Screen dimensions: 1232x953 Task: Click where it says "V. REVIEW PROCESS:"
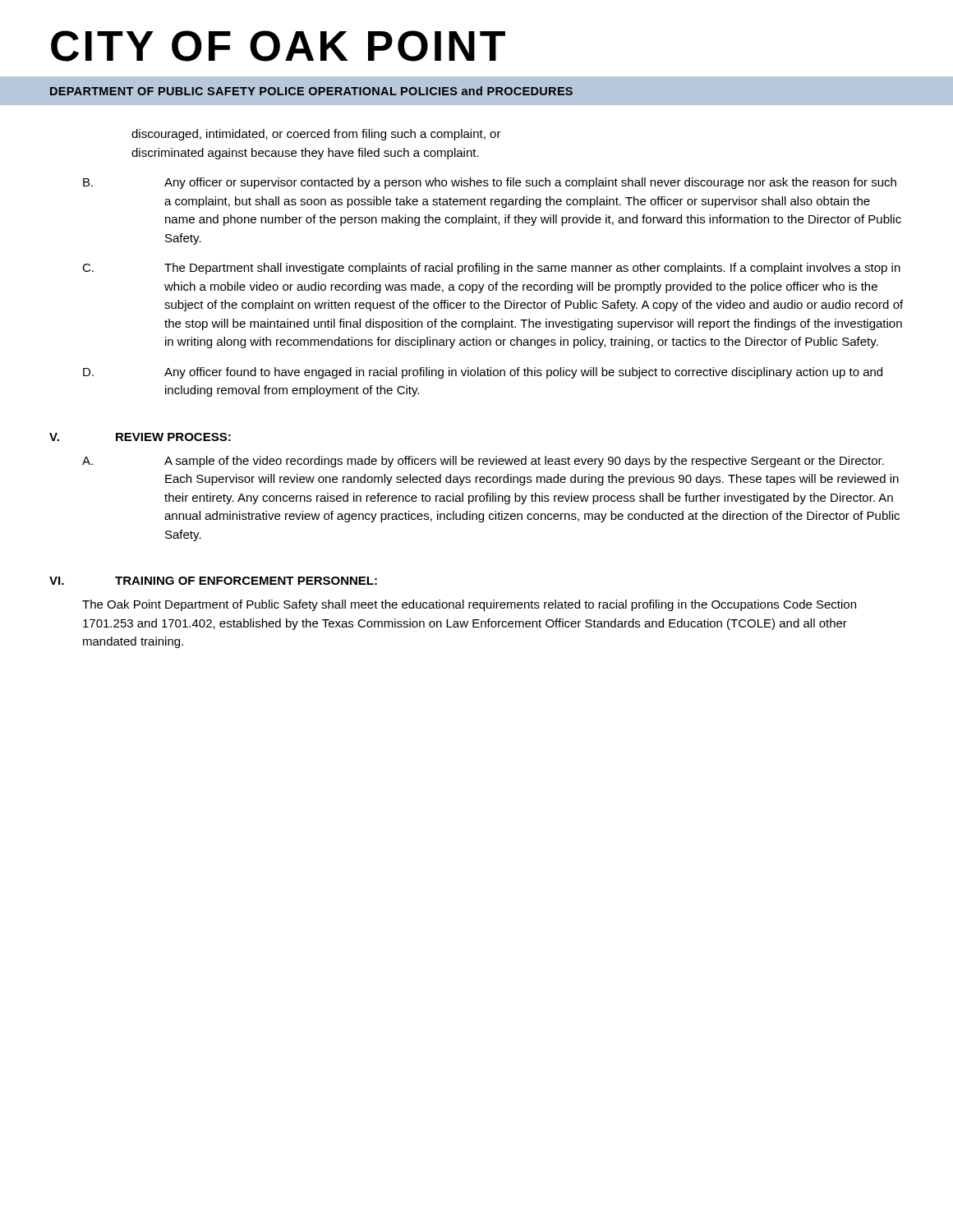pyautogui.click(x=140, y=437)
